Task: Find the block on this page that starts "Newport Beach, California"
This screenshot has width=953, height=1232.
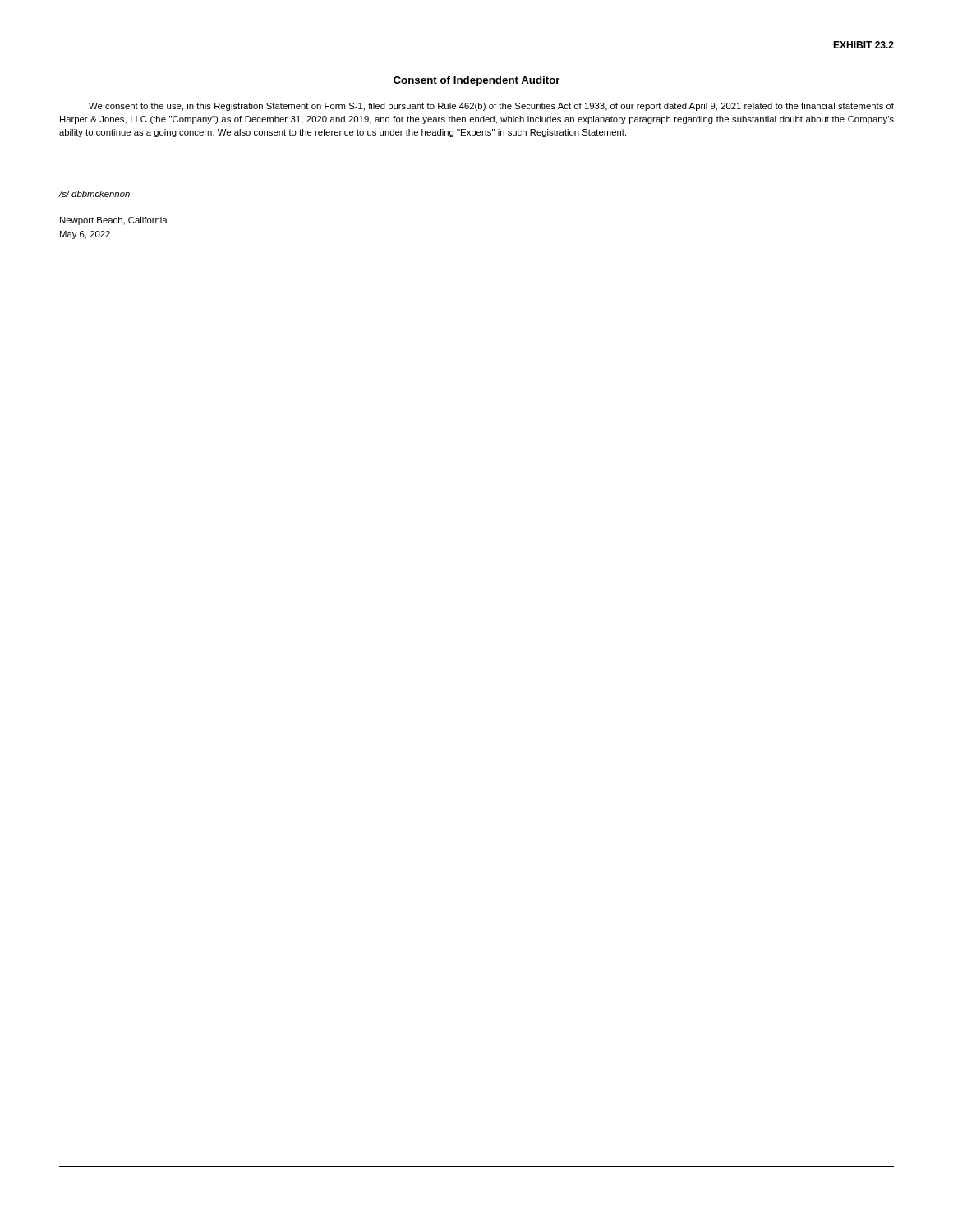Action: click(113, 227)
